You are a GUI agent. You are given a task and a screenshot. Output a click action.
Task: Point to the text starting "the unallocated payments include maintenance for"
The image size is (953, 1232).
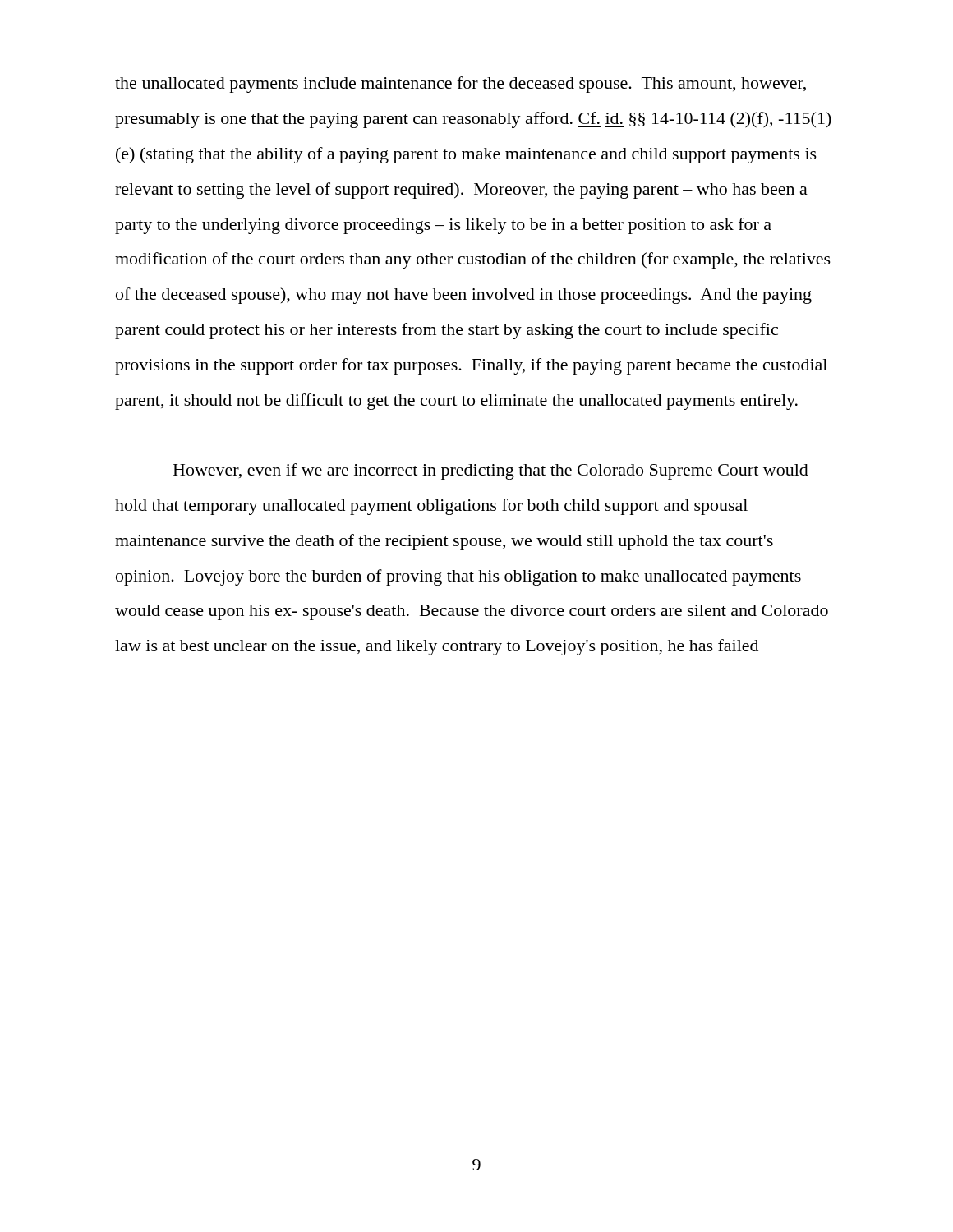tap(460, 85)
